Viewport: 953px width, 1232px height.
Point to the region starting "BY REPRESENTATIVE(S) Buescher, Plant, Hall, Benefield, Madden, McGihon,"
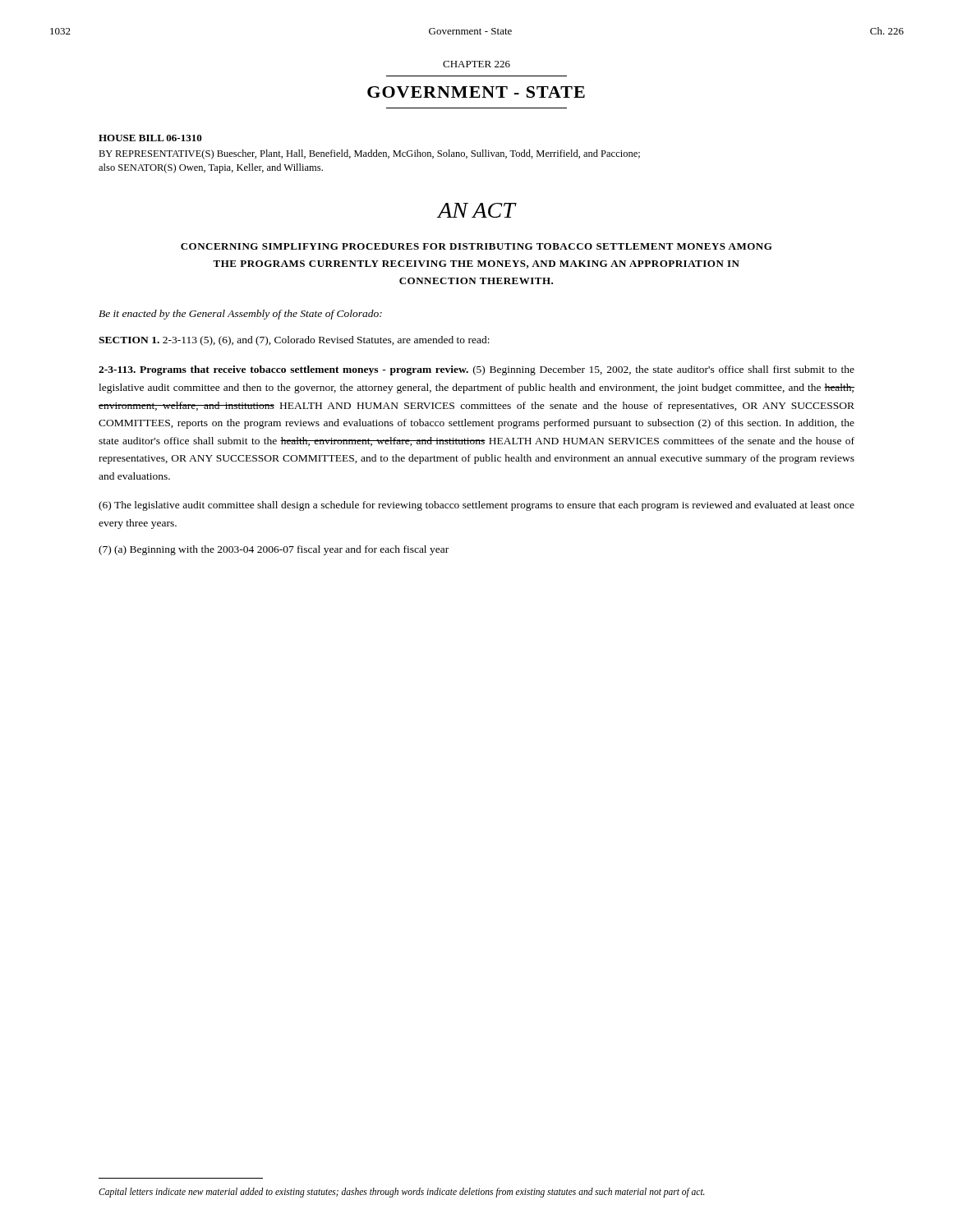[x=476, y=161]
